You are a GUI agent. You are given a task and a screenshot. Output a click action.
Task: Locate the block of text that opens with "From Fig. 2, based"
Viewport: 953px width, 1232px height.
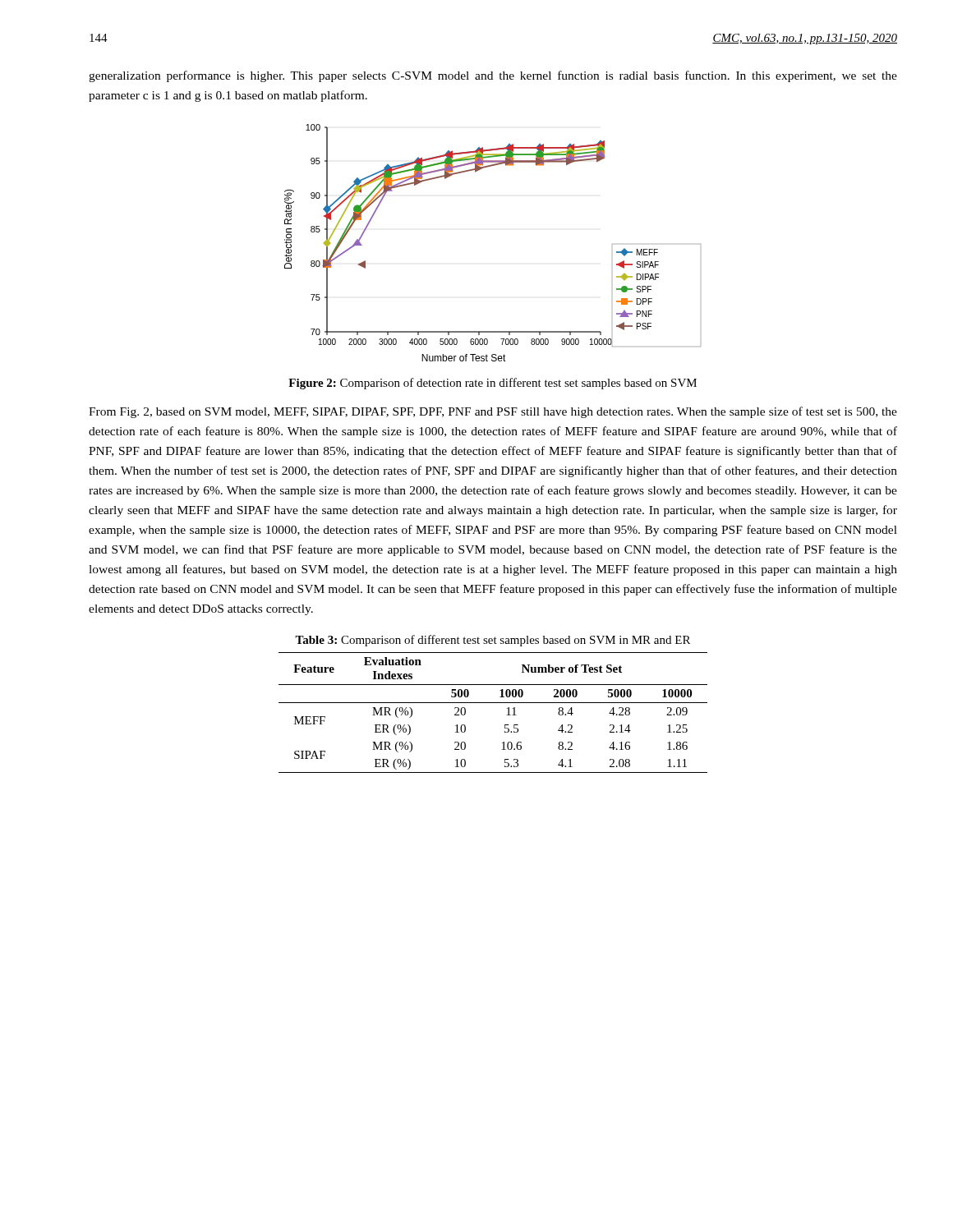[x=493, y=510]
